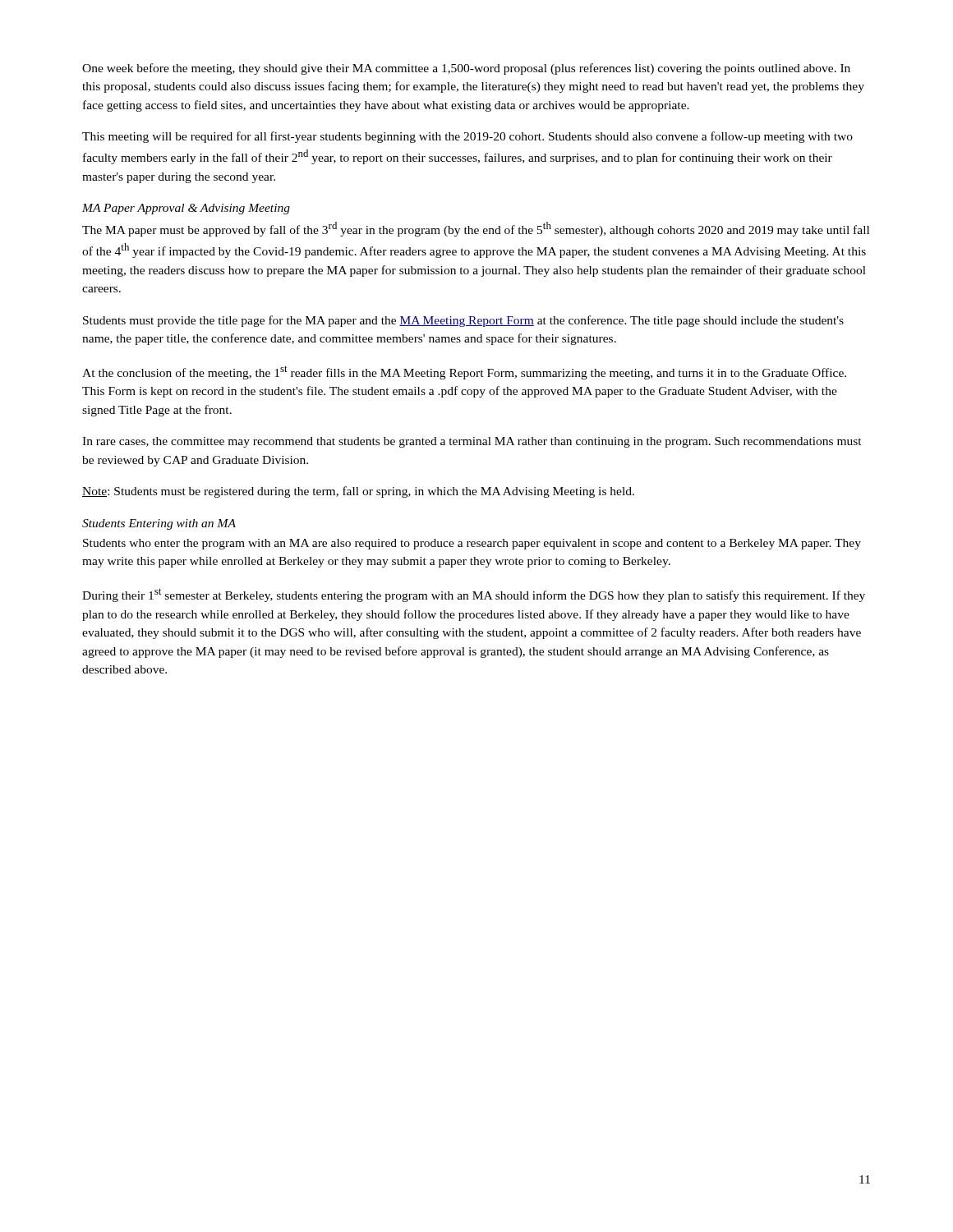Find the text block containing "This meeting will be required for all first-year"

[x=476, y=157]
